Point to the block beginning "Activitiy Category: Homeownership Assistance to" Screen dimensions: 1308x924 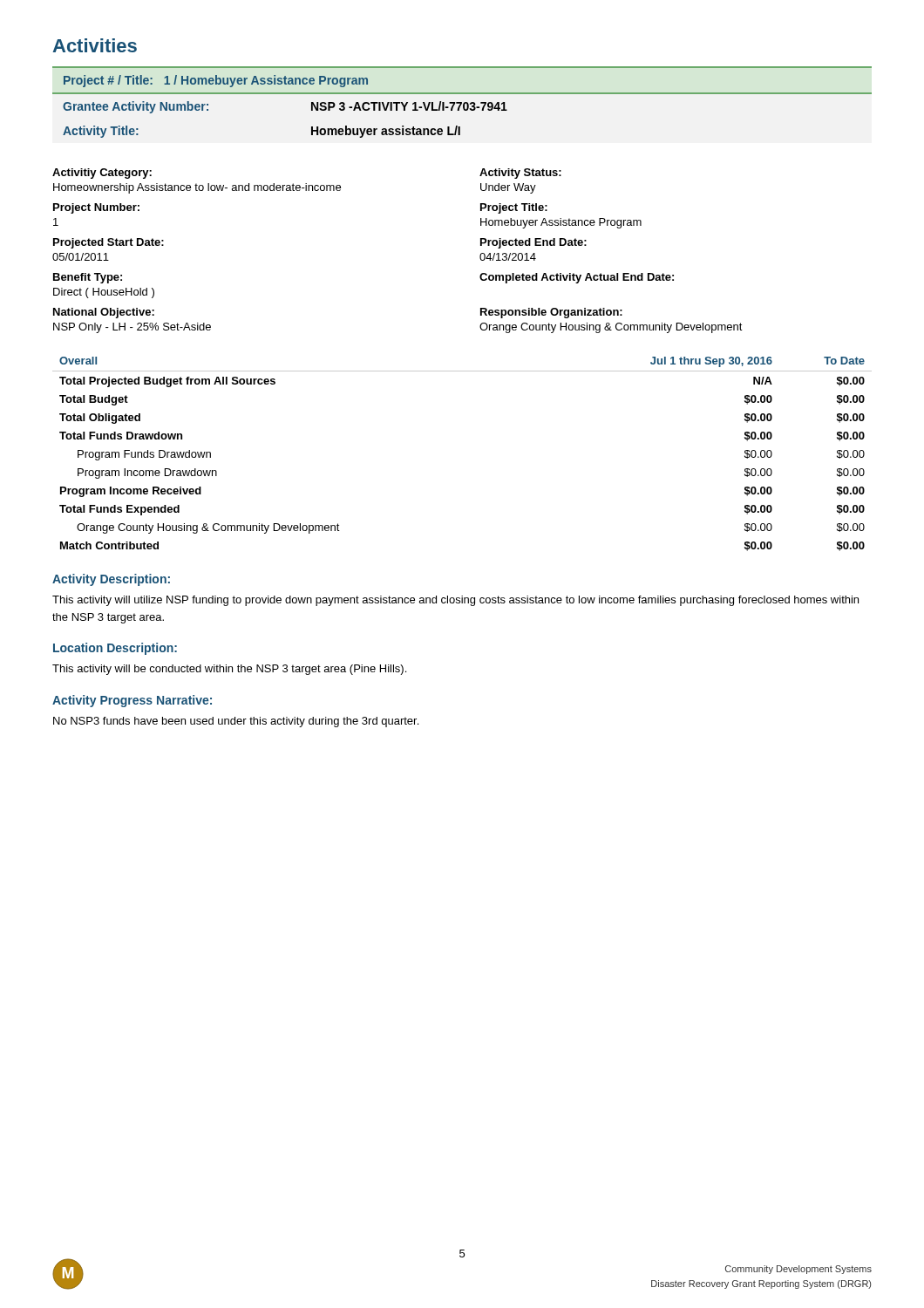[102, 174]
